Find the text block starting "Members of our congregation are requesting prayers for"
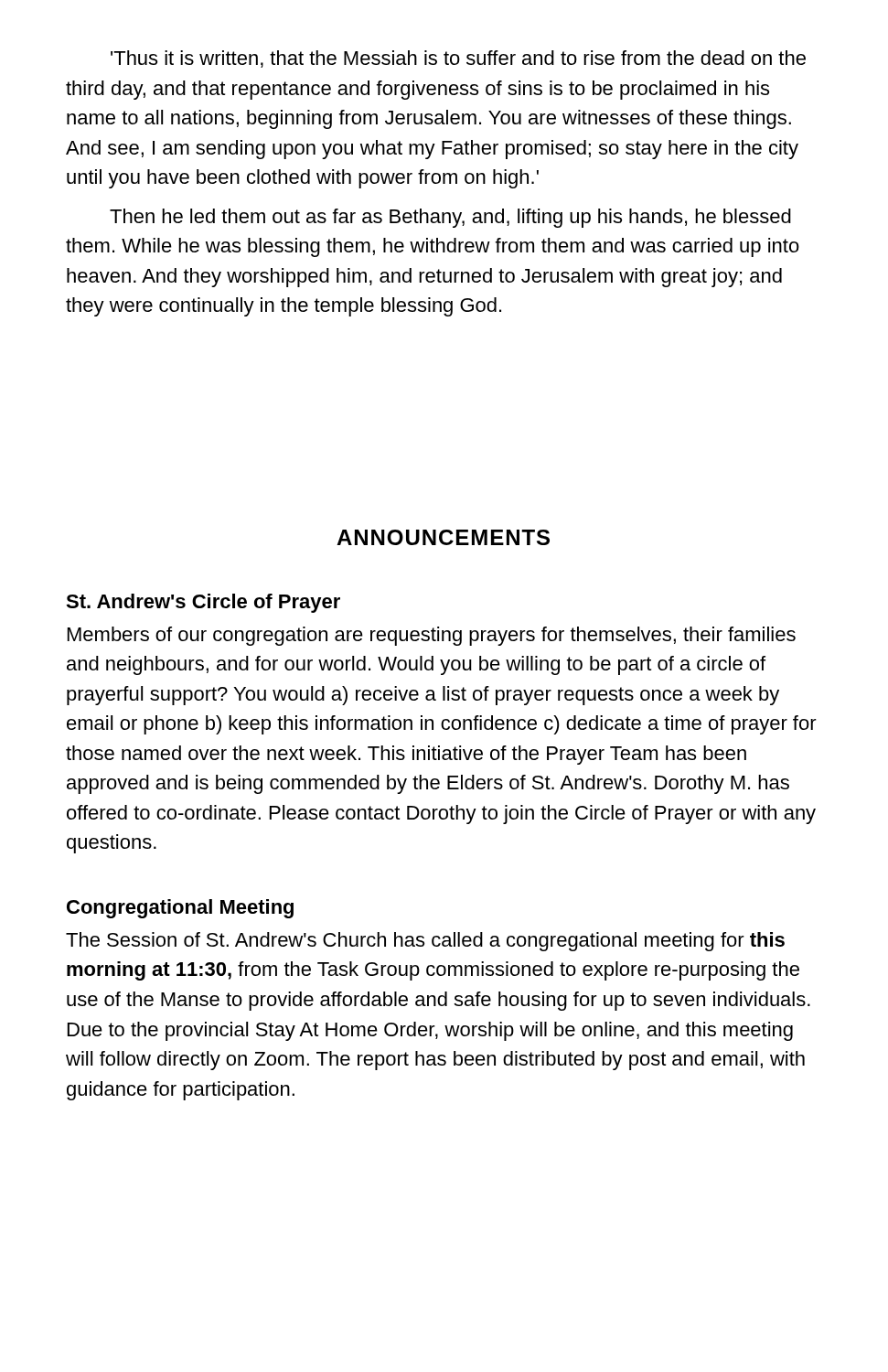 (x=441, y=738)
